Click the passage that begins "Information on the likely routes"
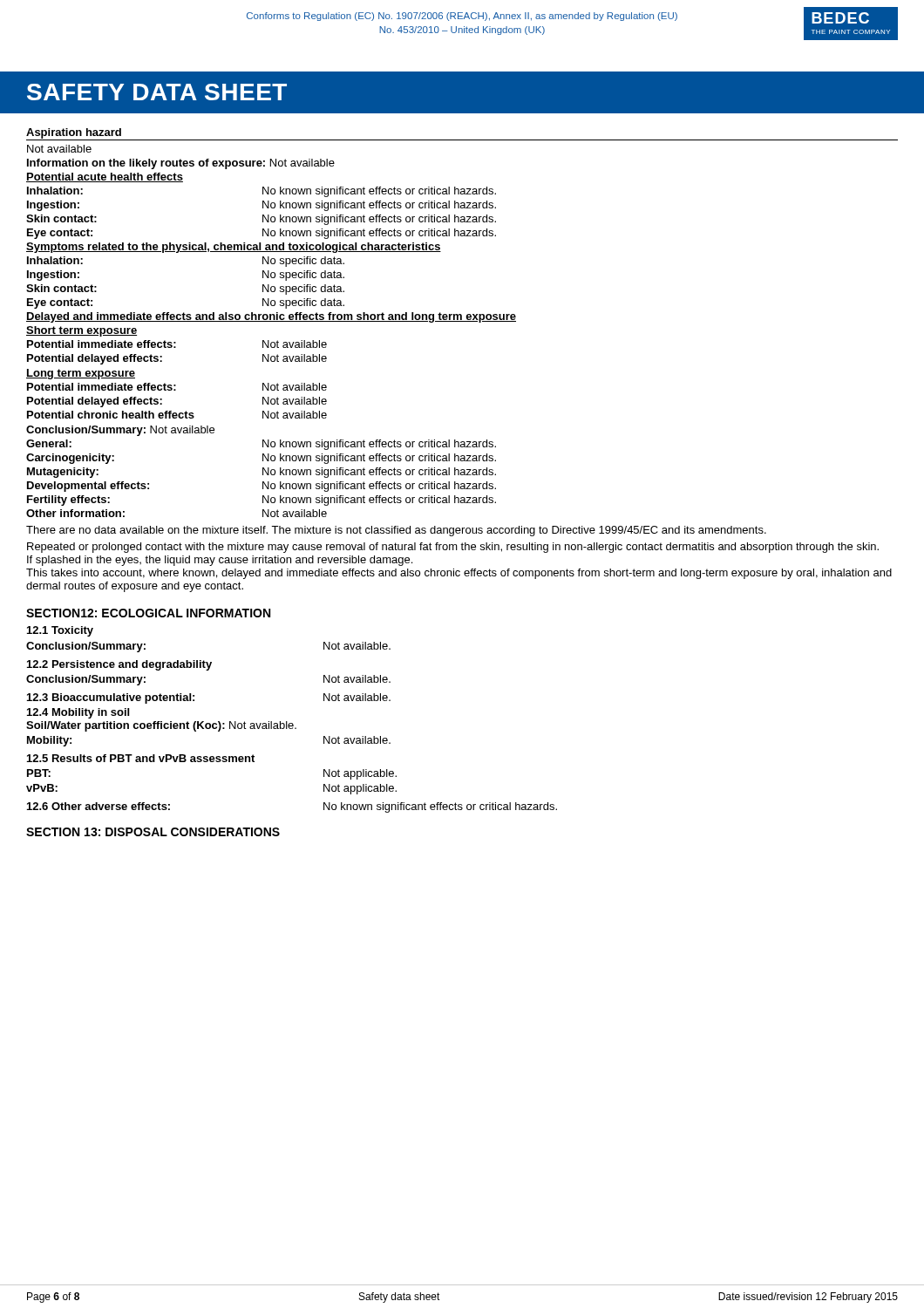 coord(180,163)
